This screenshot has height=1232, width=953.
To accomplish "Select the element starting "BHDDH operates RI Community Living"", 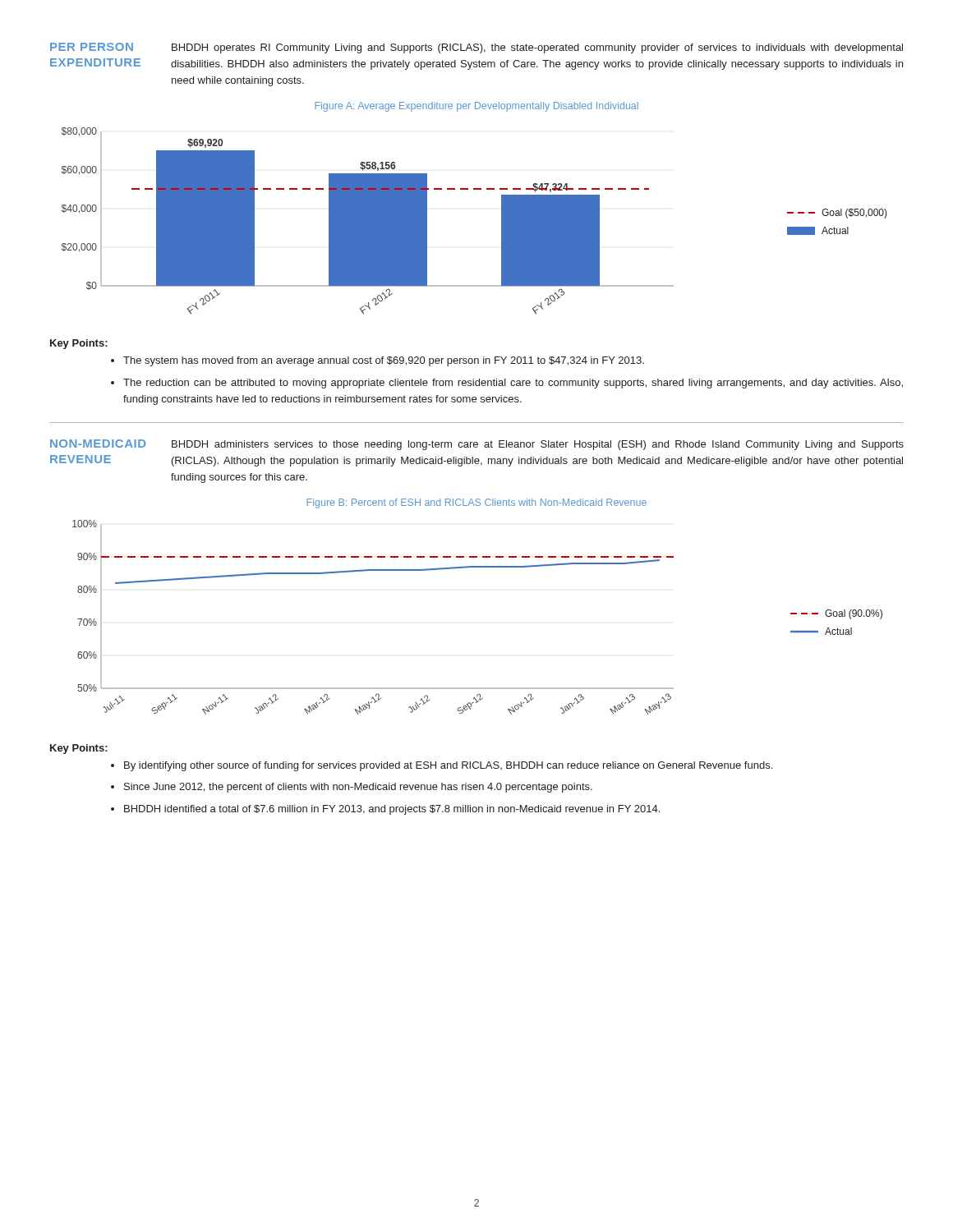I will 537,64.
